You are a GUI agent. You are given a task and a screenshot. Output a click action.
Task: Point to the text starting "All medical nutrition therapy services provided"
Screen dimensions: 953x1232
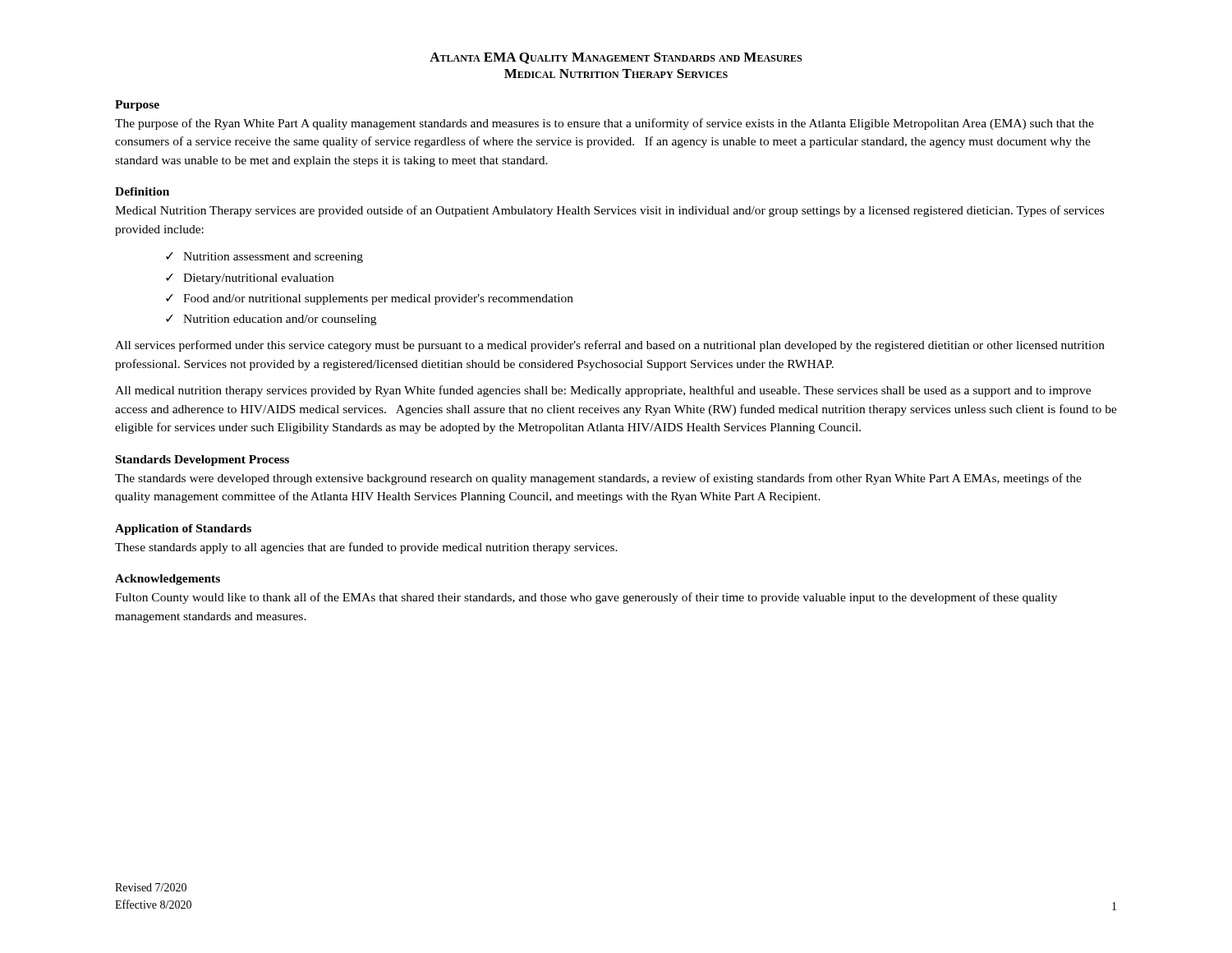(616, 409)
